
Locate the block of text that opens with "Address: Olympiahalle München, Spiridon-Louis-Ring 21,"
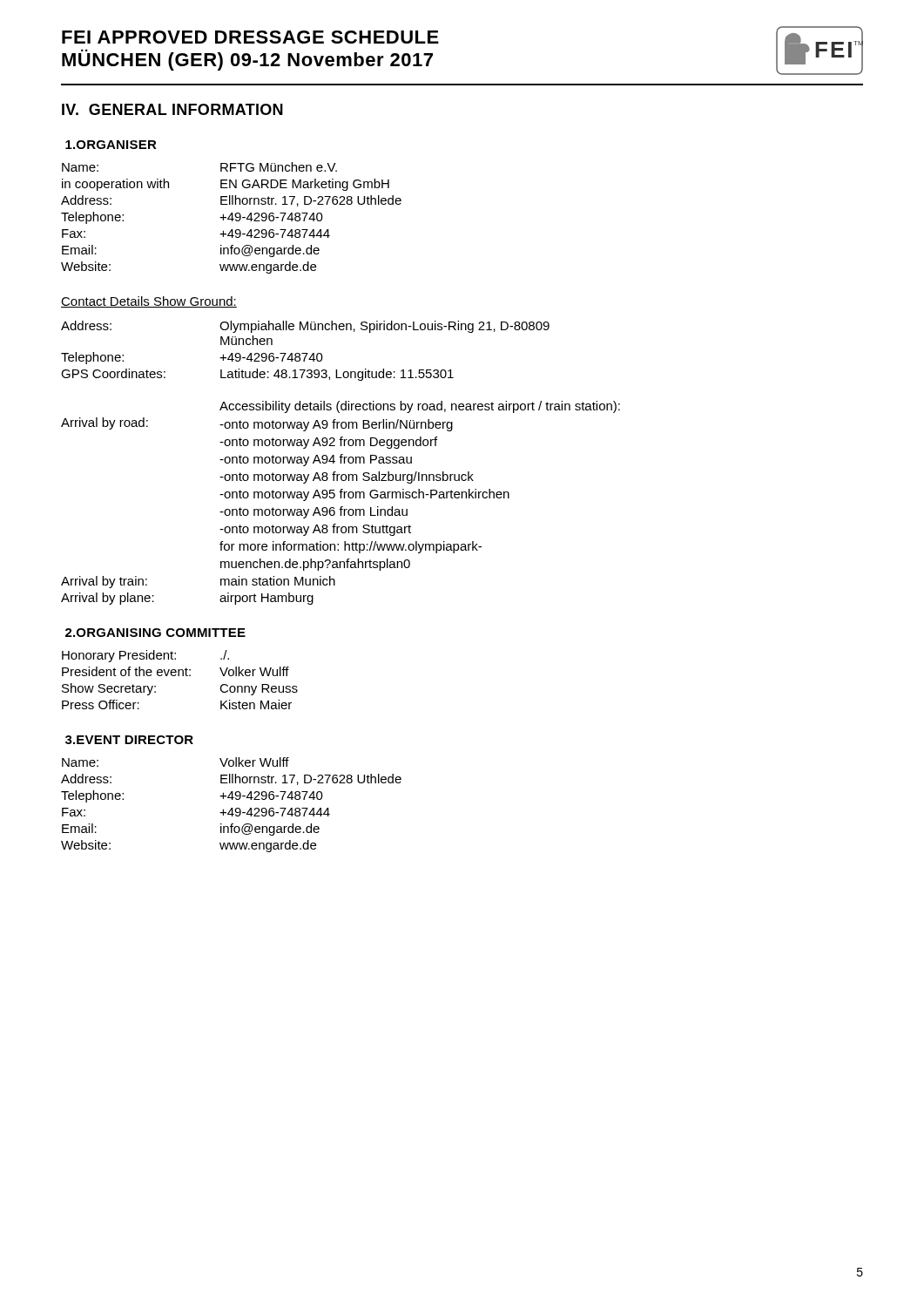tap(305, 349)
